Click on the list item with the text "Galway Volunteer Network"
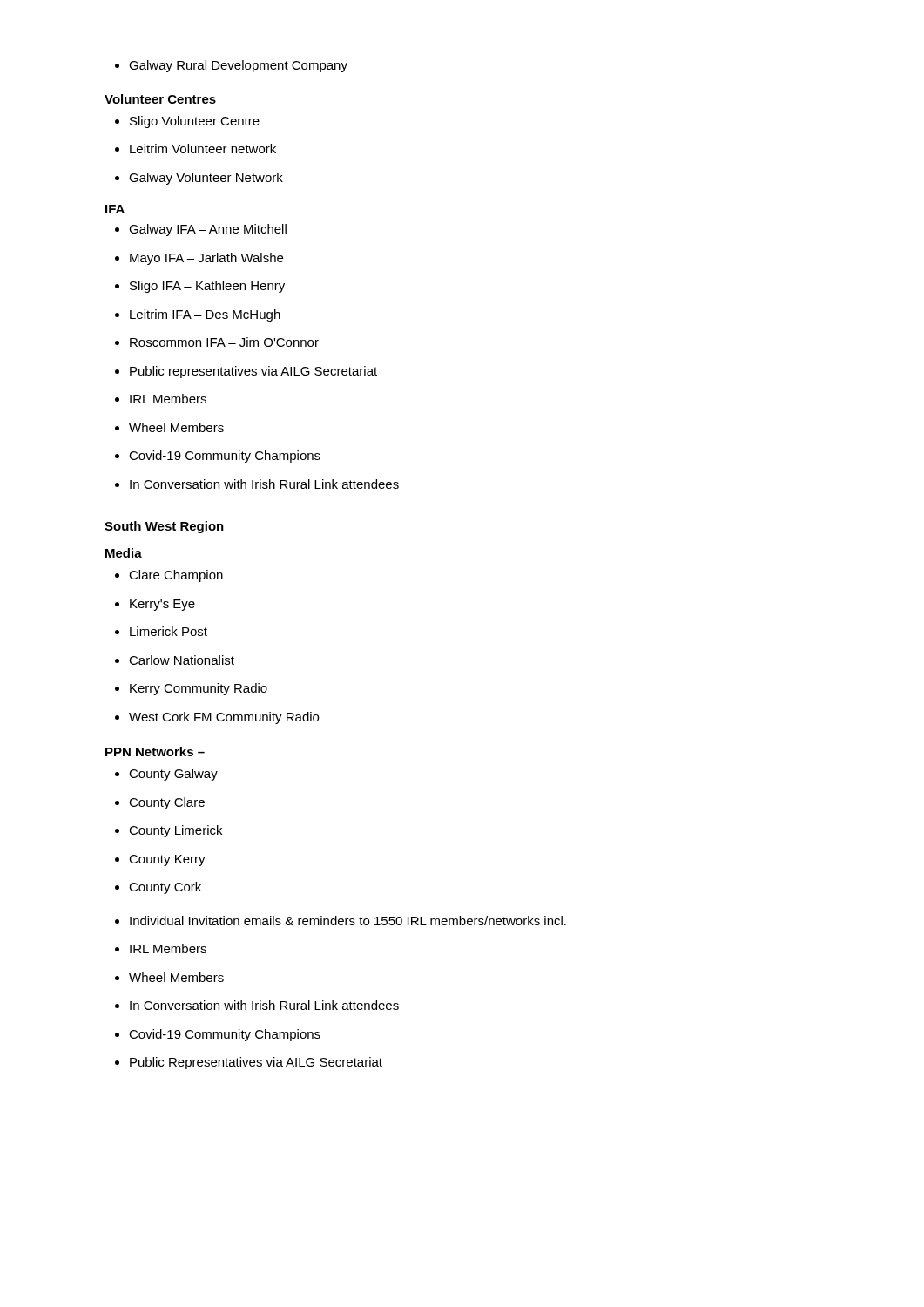 [x=199, y=179]
